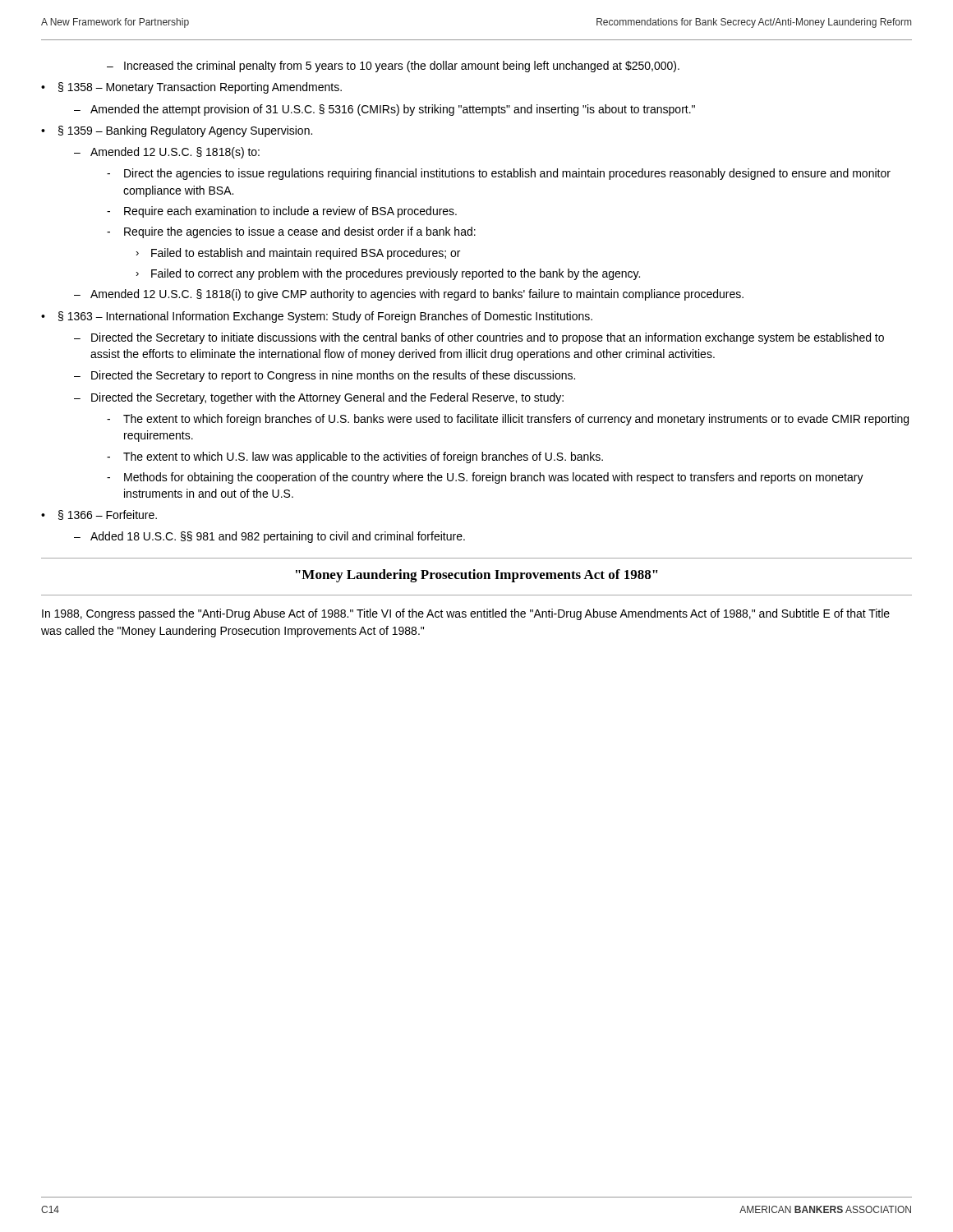The height and width of the screenshot is (1232, 953).
Task: Select the list item with the text "- The extent to which U.S. law"
Action: pos(509,457)
